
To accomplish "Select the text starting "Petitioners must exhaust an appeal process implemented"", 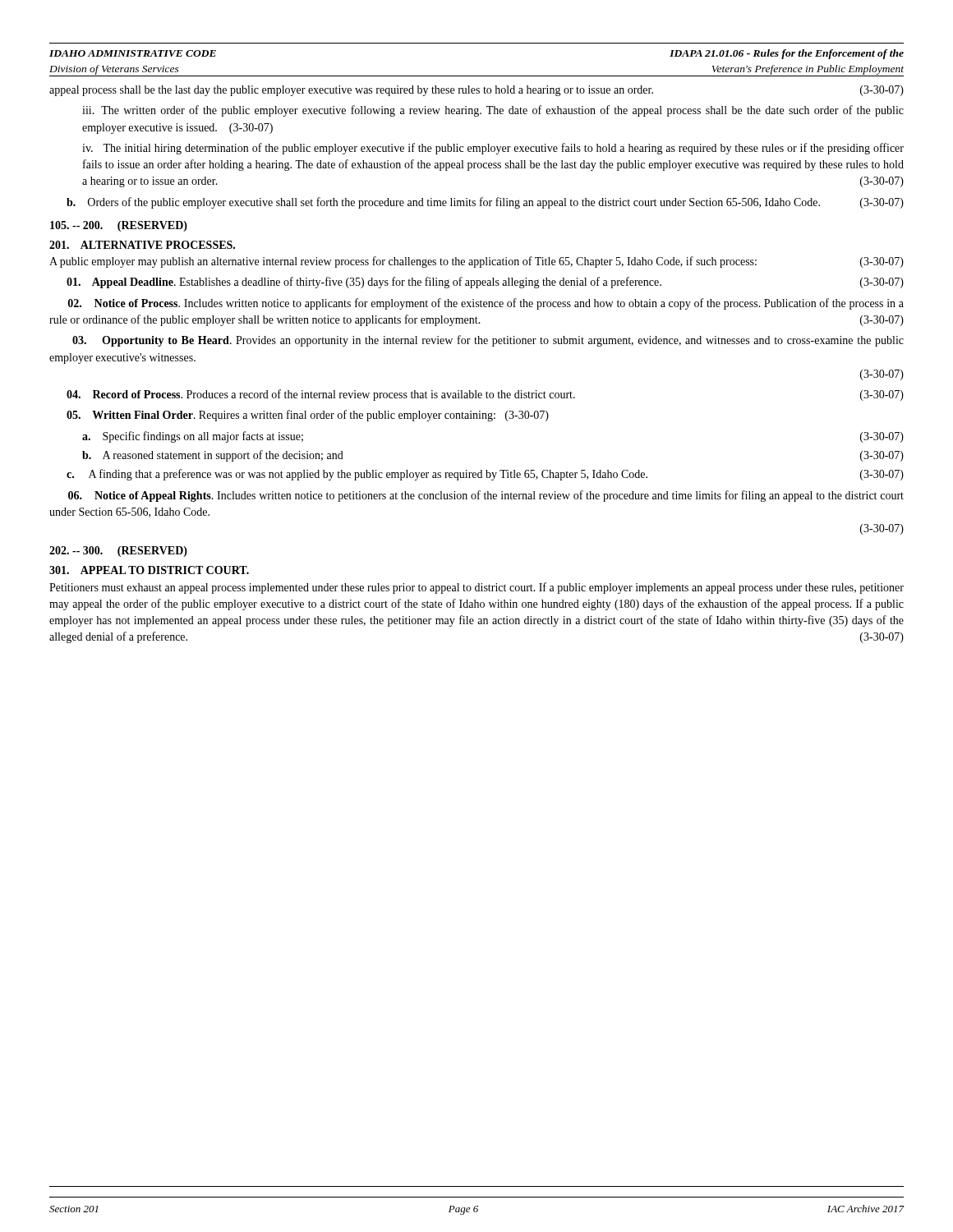I will (x=476, y=614).
